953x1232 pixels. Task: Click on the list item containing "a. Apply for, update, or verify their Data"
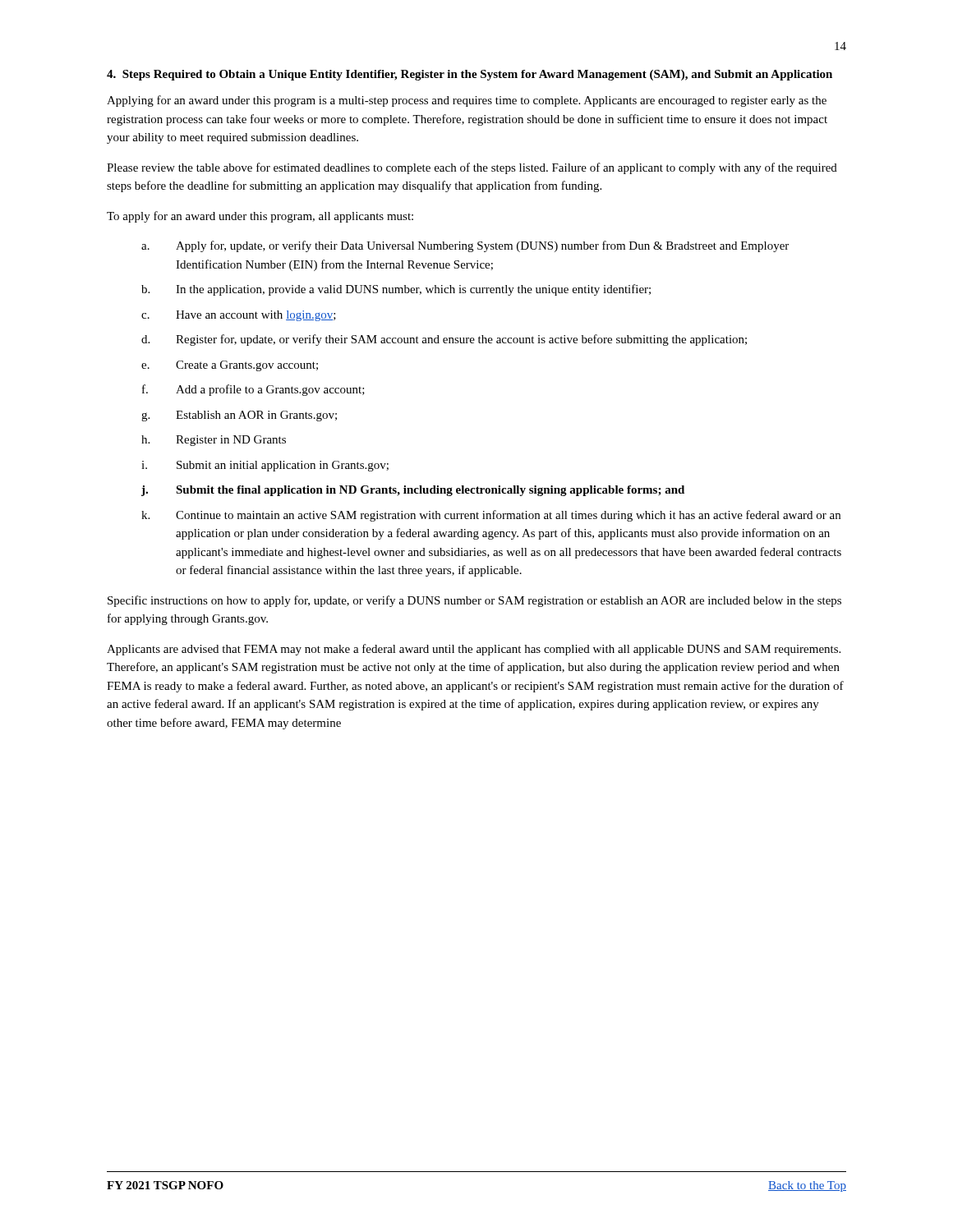(x=494, y=255)
